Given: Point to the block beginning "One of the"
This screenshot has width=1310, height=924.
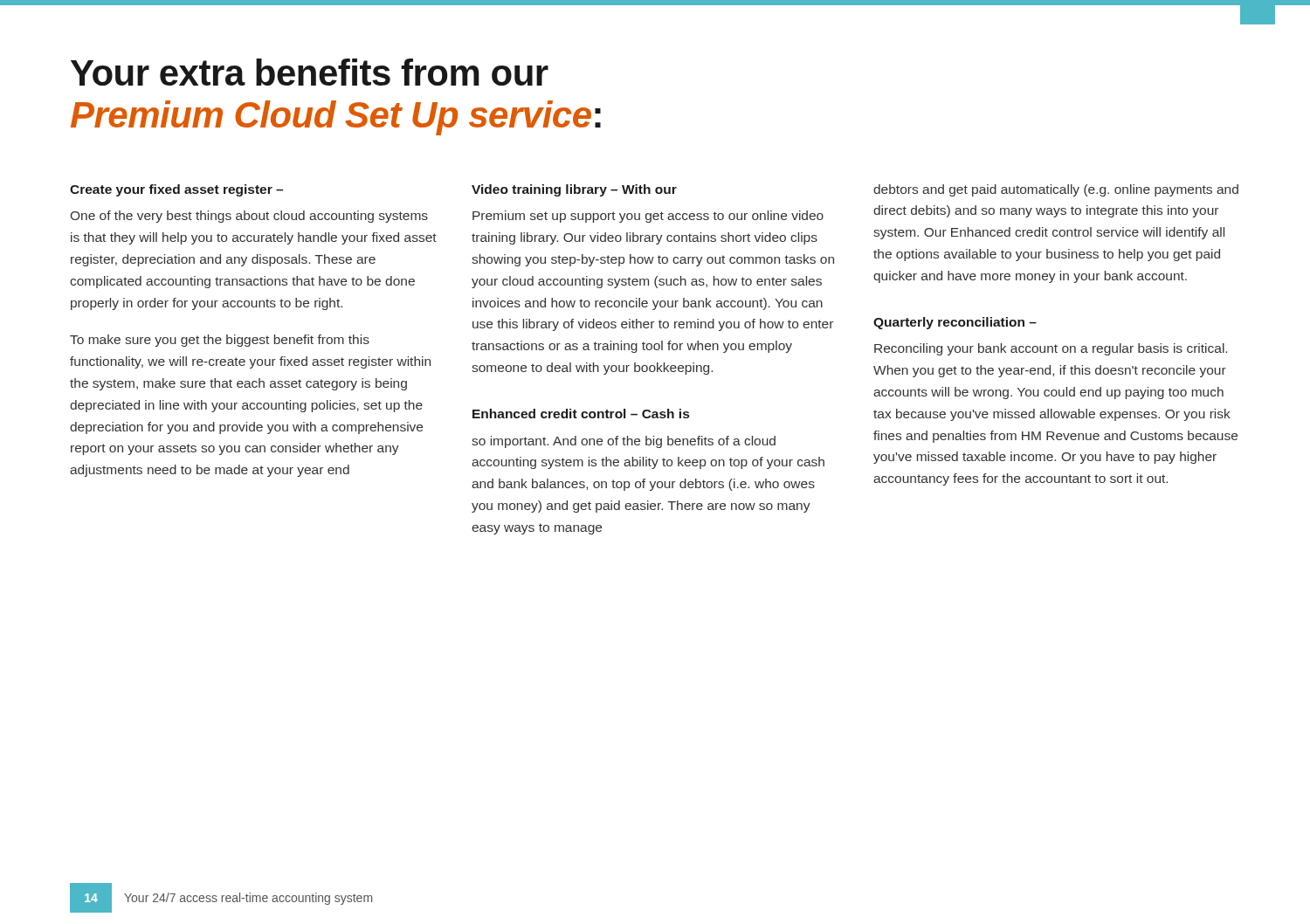Looking at the screenshot, I should pyautogui.click(x=253, y=343).
